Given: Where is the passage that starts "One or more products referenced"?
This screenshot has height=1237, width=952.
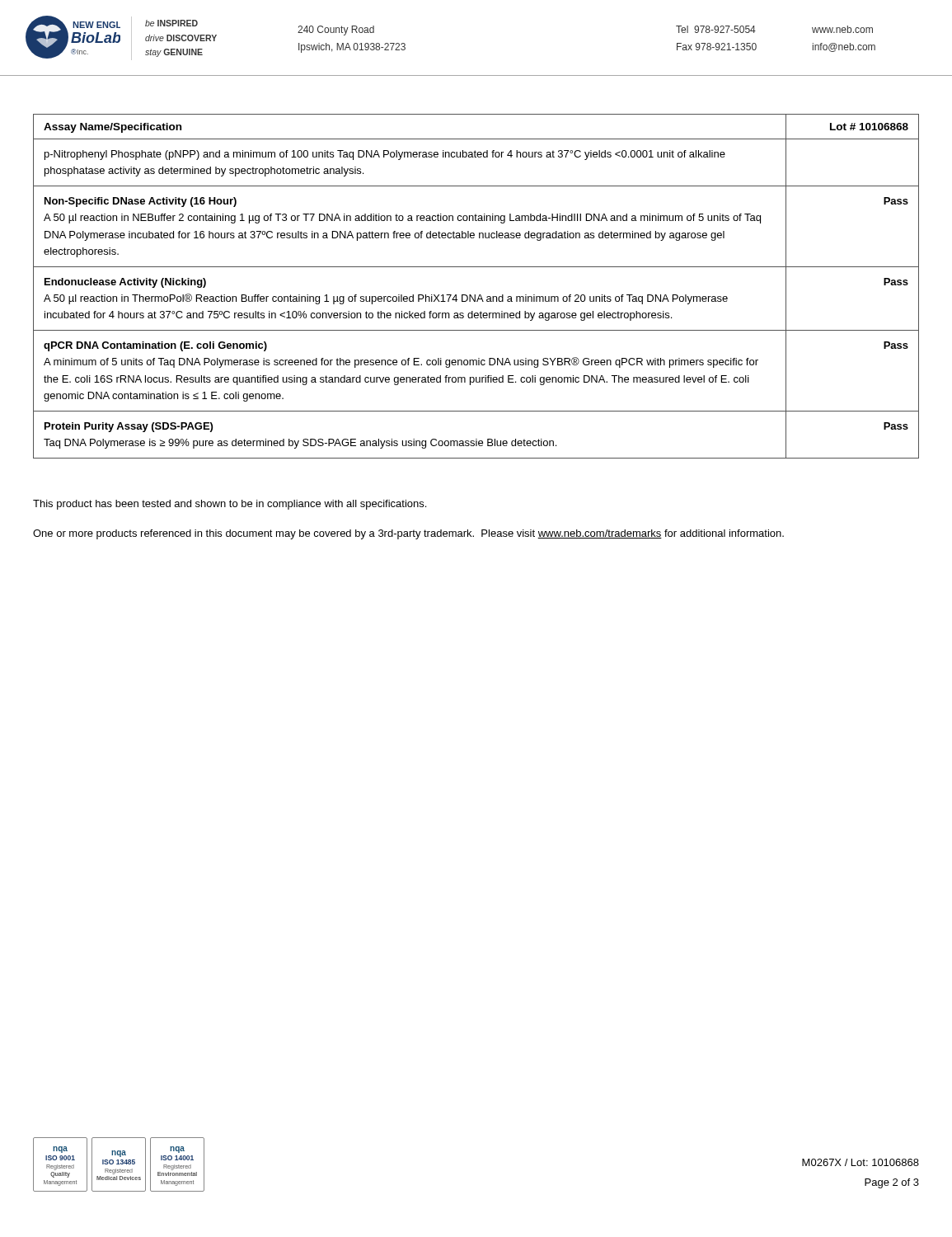Looking at the screenshot, I should pyautogui.click(x=409, y=533).
